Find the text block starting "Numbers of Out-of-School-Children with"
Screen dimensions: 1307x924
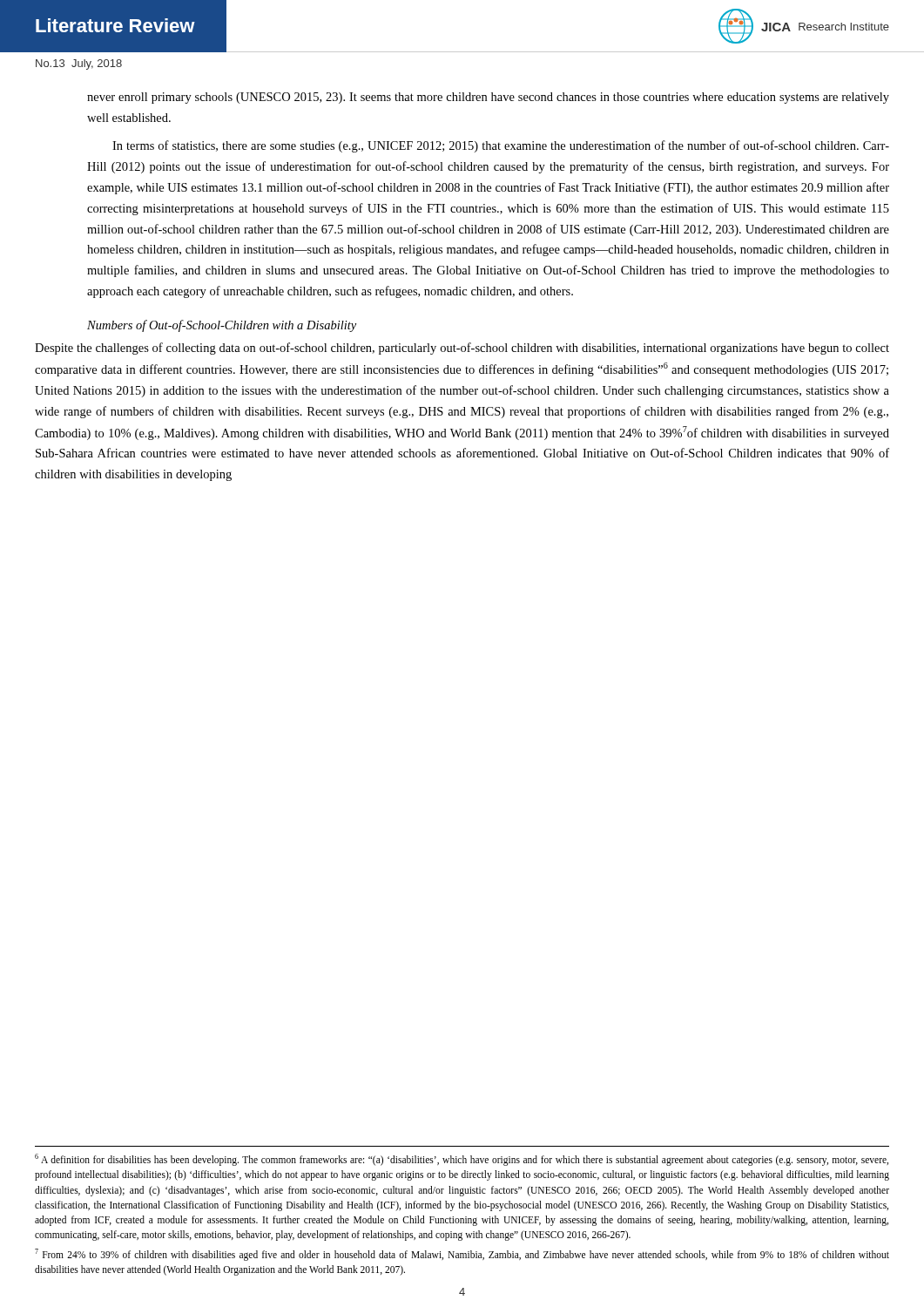tap(222, 325)
